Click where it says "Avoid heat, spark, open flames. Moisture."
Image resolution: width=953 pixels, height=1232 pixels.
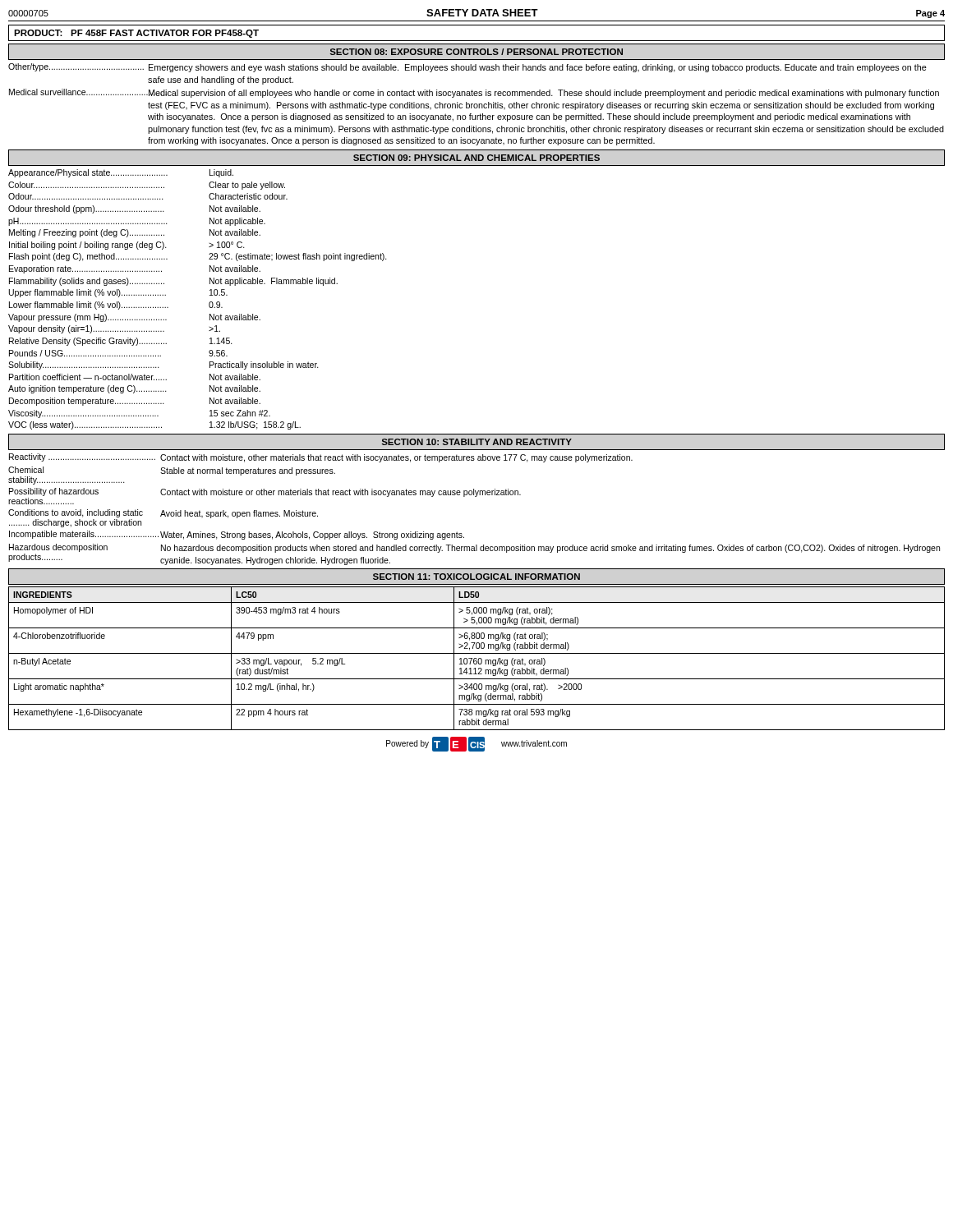click(239, 513)
